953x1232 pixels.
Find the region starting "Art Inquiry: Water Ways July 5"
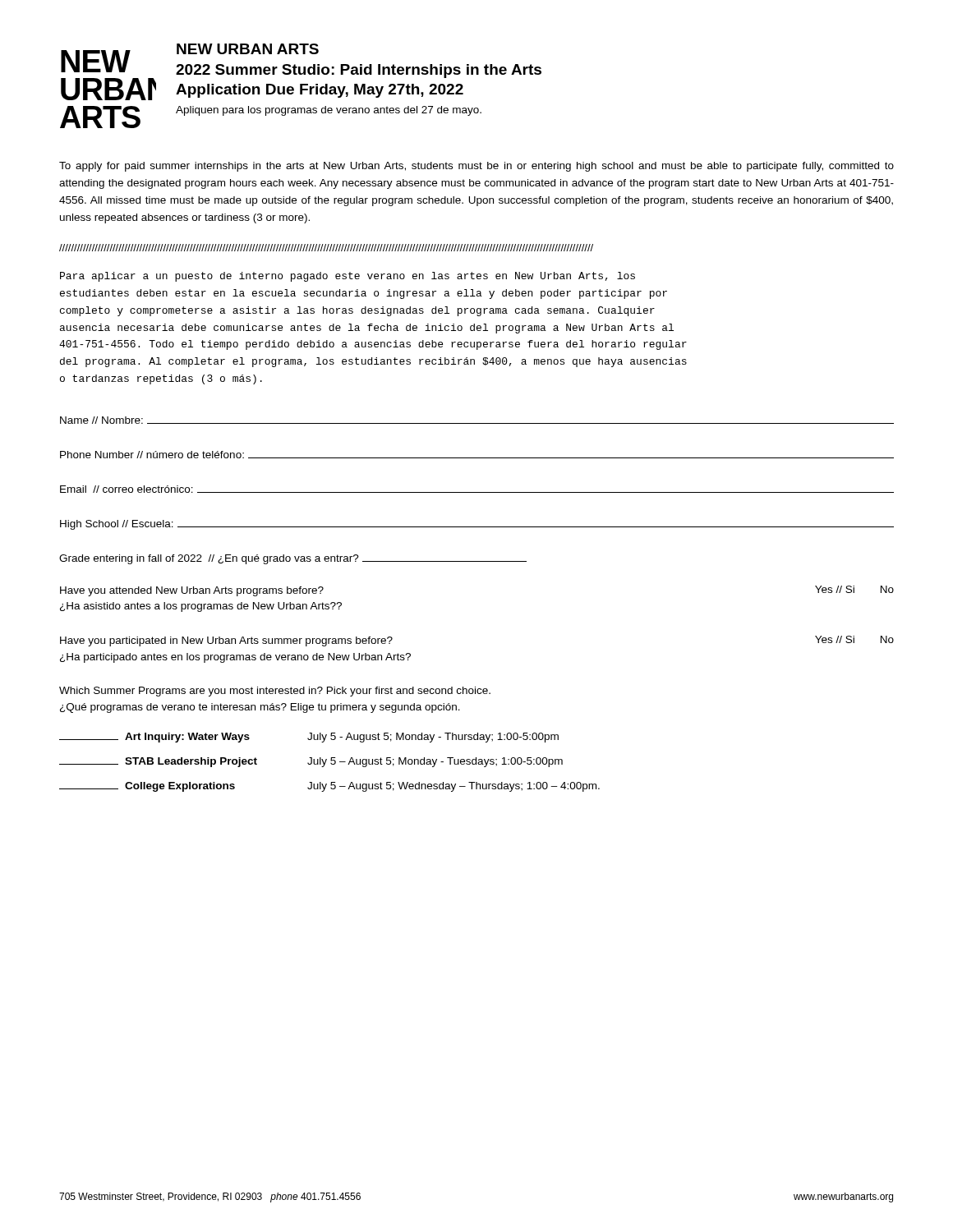click(309, 734)
